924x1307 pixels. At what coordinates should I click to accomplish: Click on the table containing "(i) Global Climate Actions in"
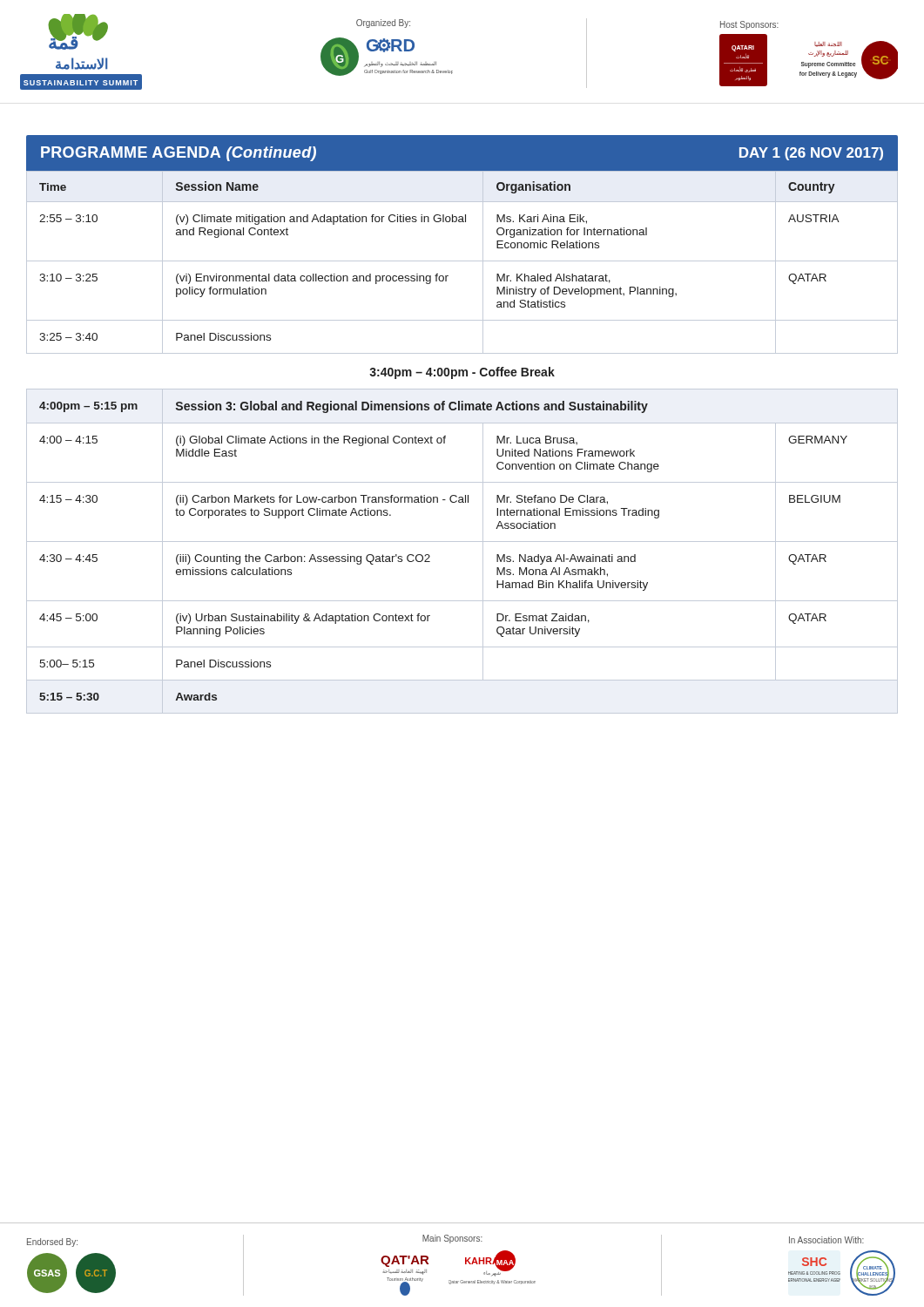(462, 551)
